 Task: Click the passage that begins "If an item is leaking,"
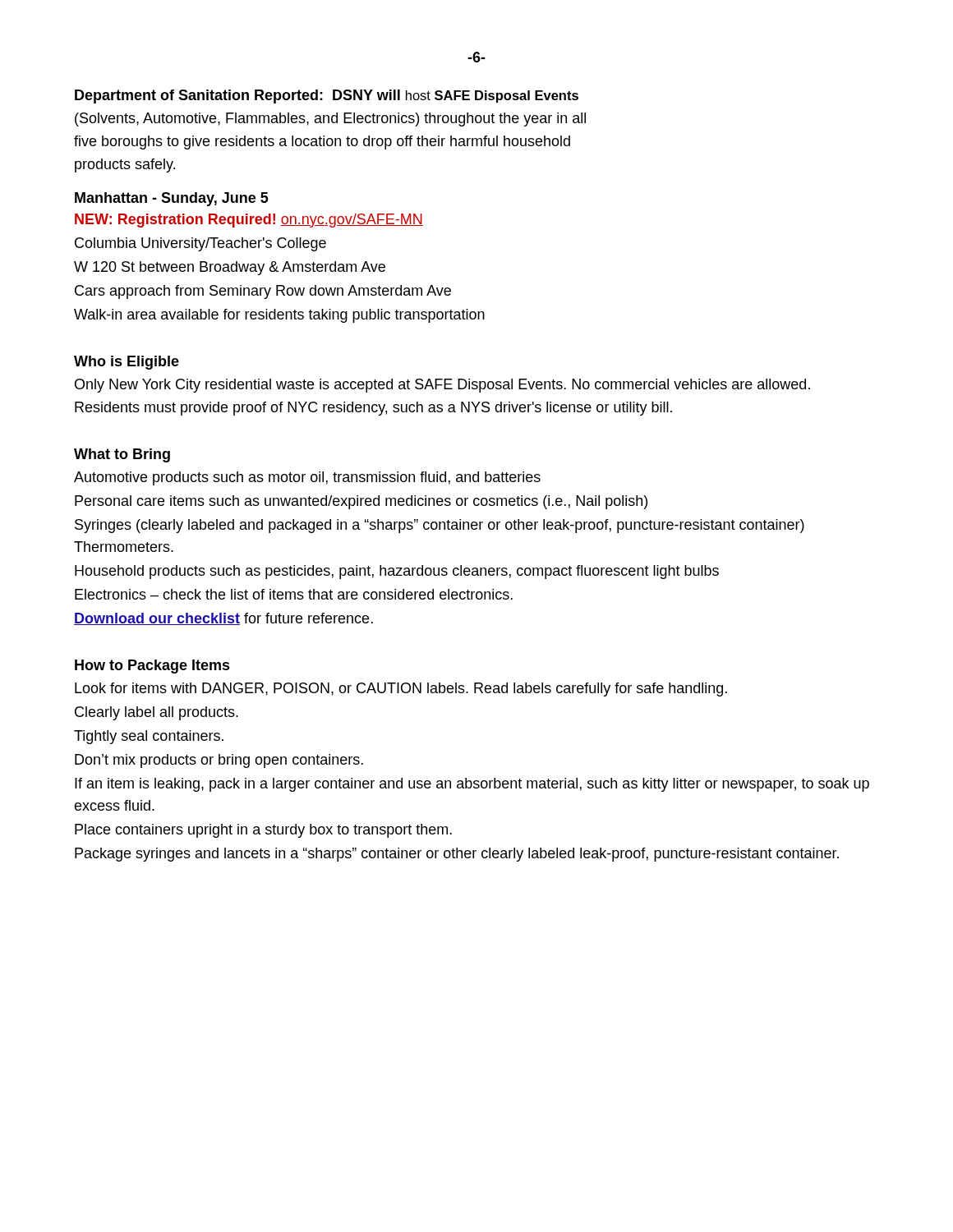click(472, 795)
